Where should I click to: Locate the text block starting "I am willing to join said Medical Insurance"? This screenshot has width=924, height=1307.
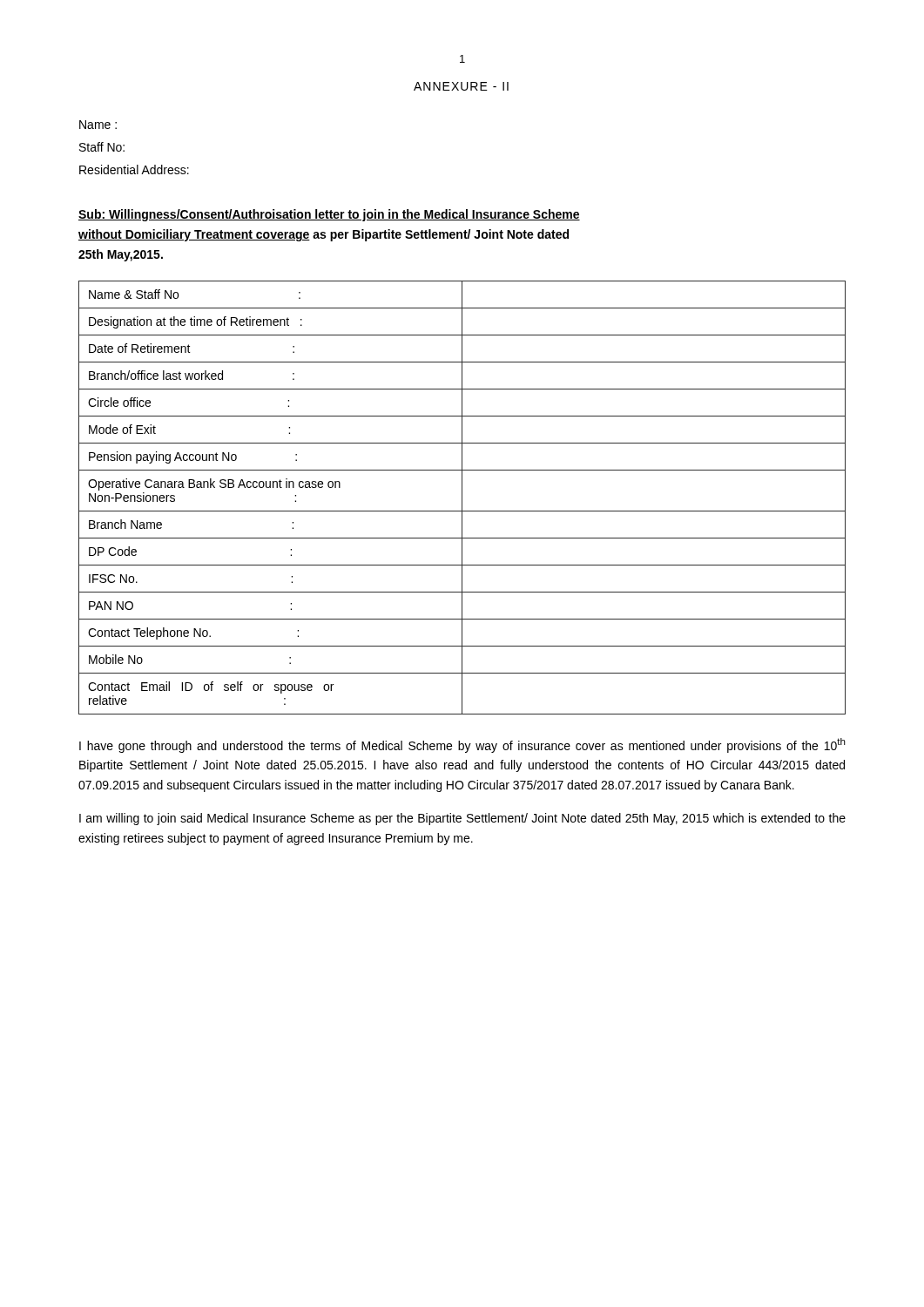[462, 828]
